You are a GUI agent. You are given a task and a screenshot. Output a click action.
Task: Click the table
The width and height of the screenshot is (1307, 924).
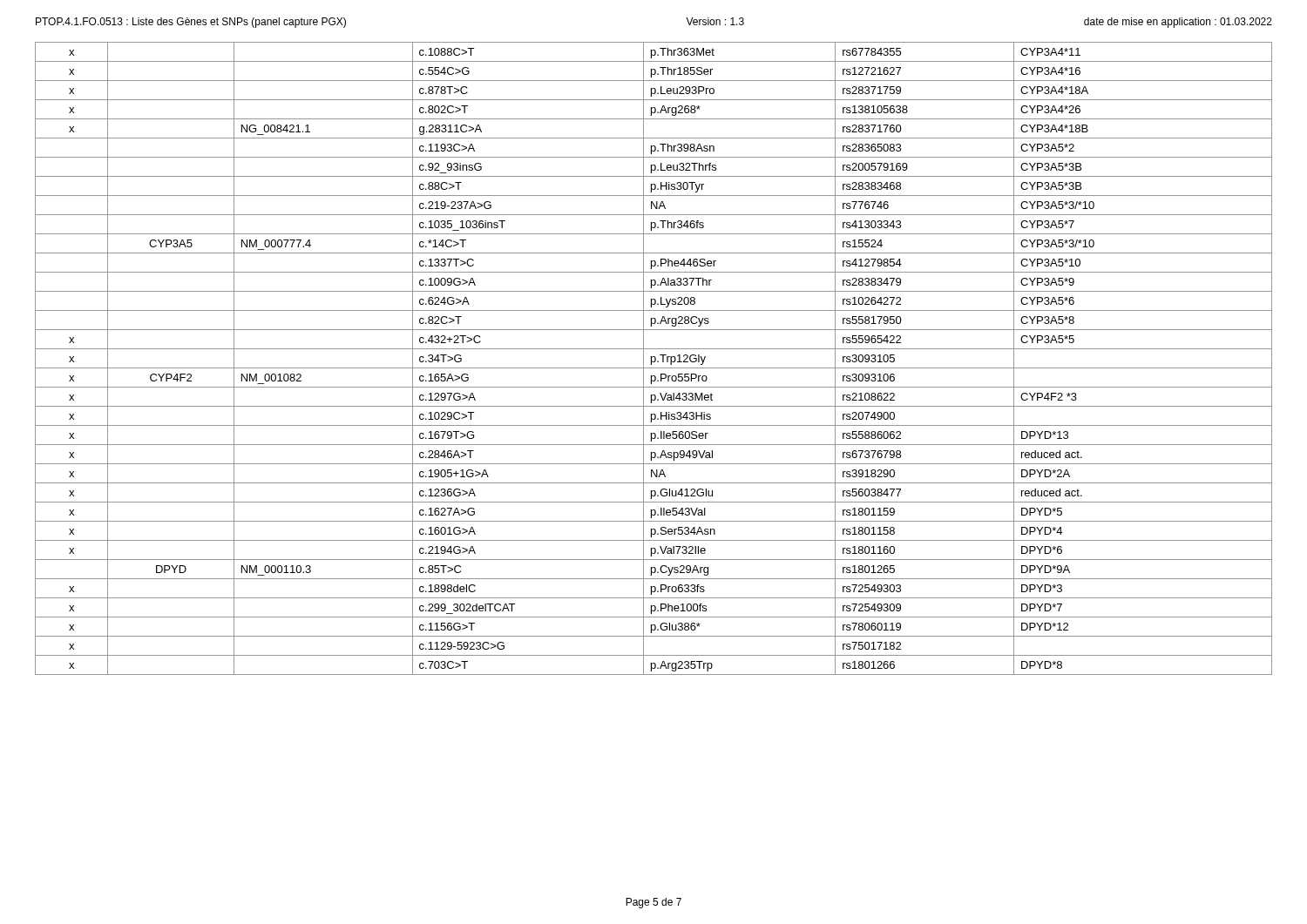pyautogui.click(x=654, y=465)
